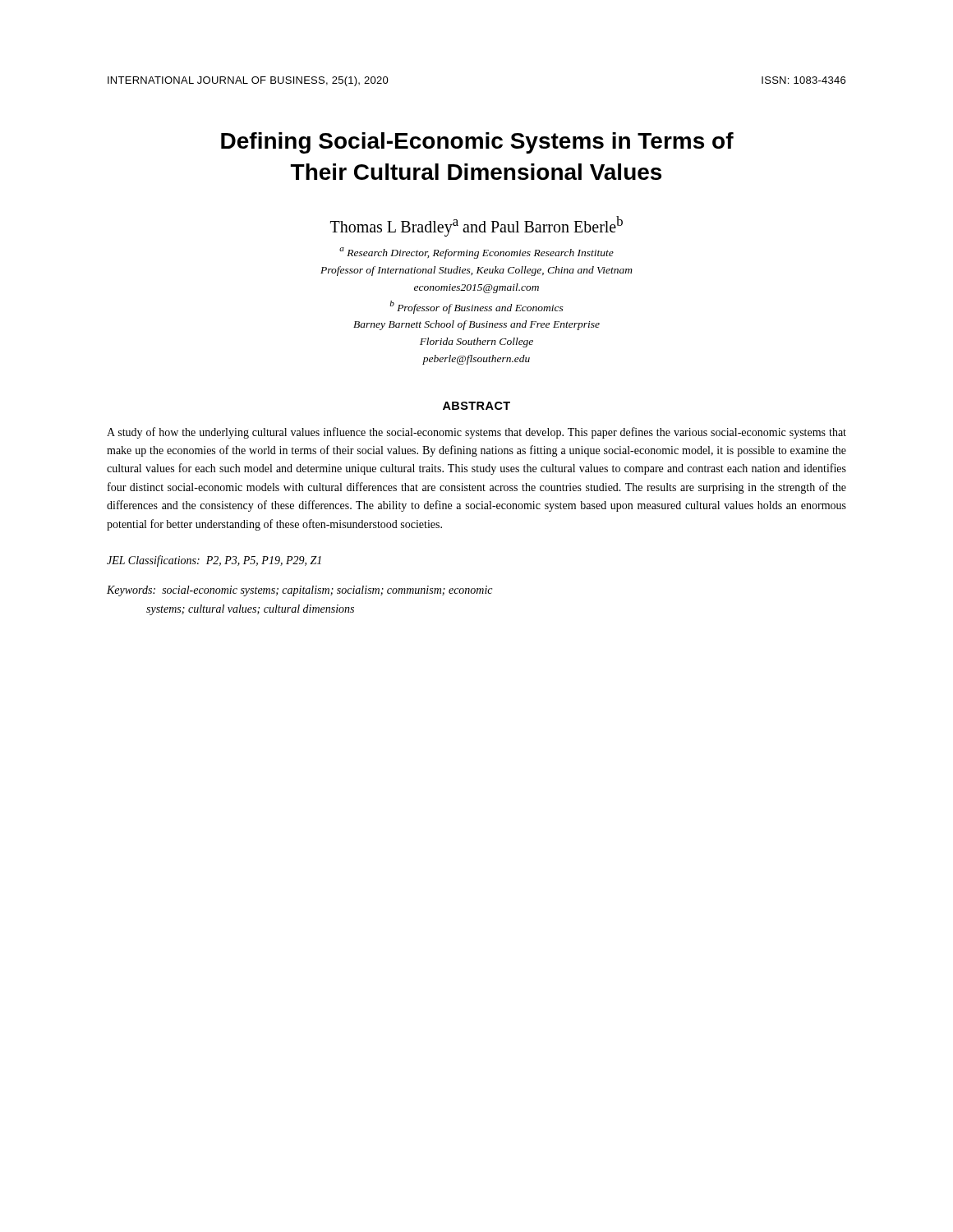Viewport: 953px width, 1232px height.
Task: Click the passage that begins "Keywords: social-economic systems;"
Action: tap(300, 600)
